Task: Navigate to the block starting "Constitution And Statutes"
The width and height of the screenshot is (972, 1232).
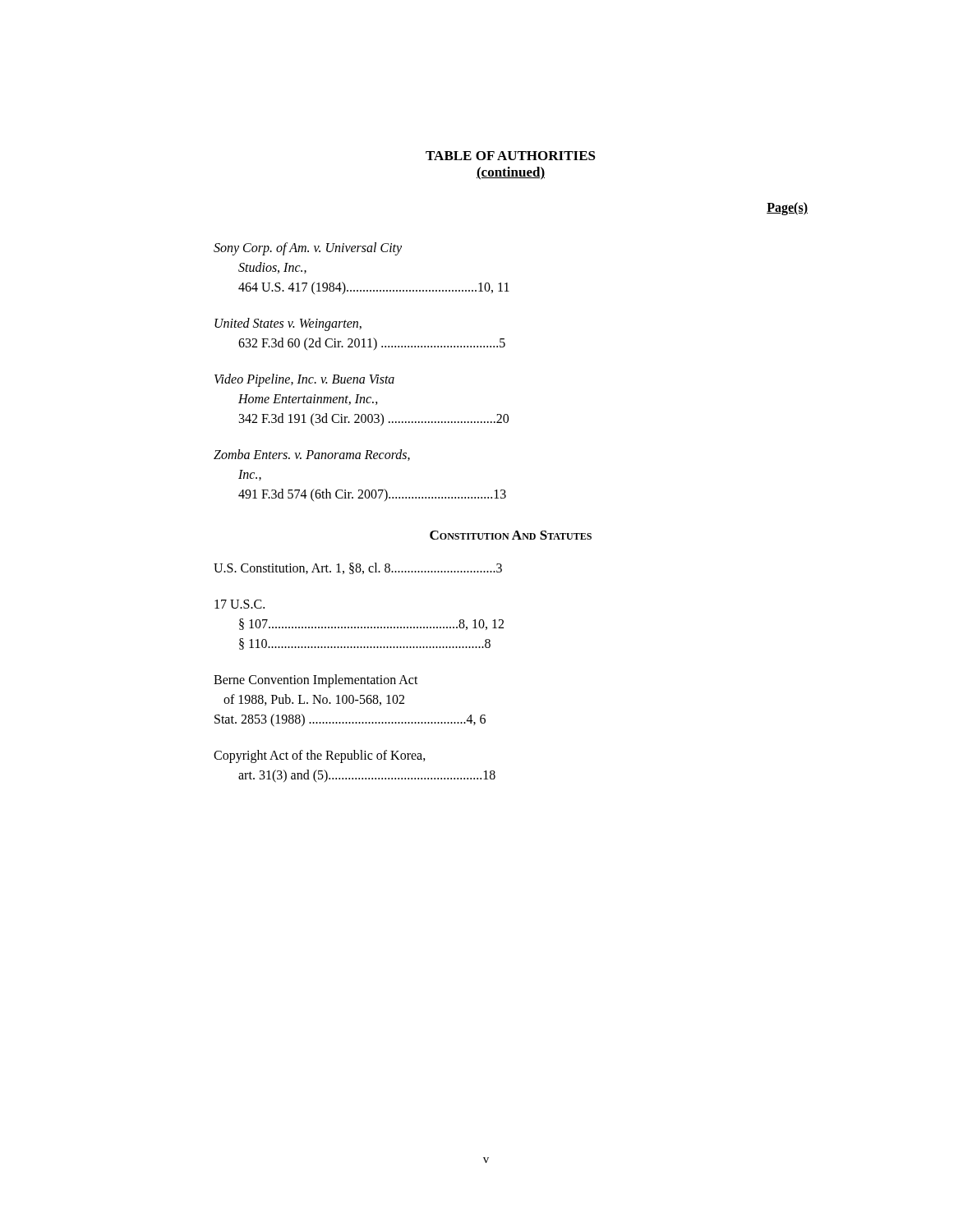Action: 511,535
